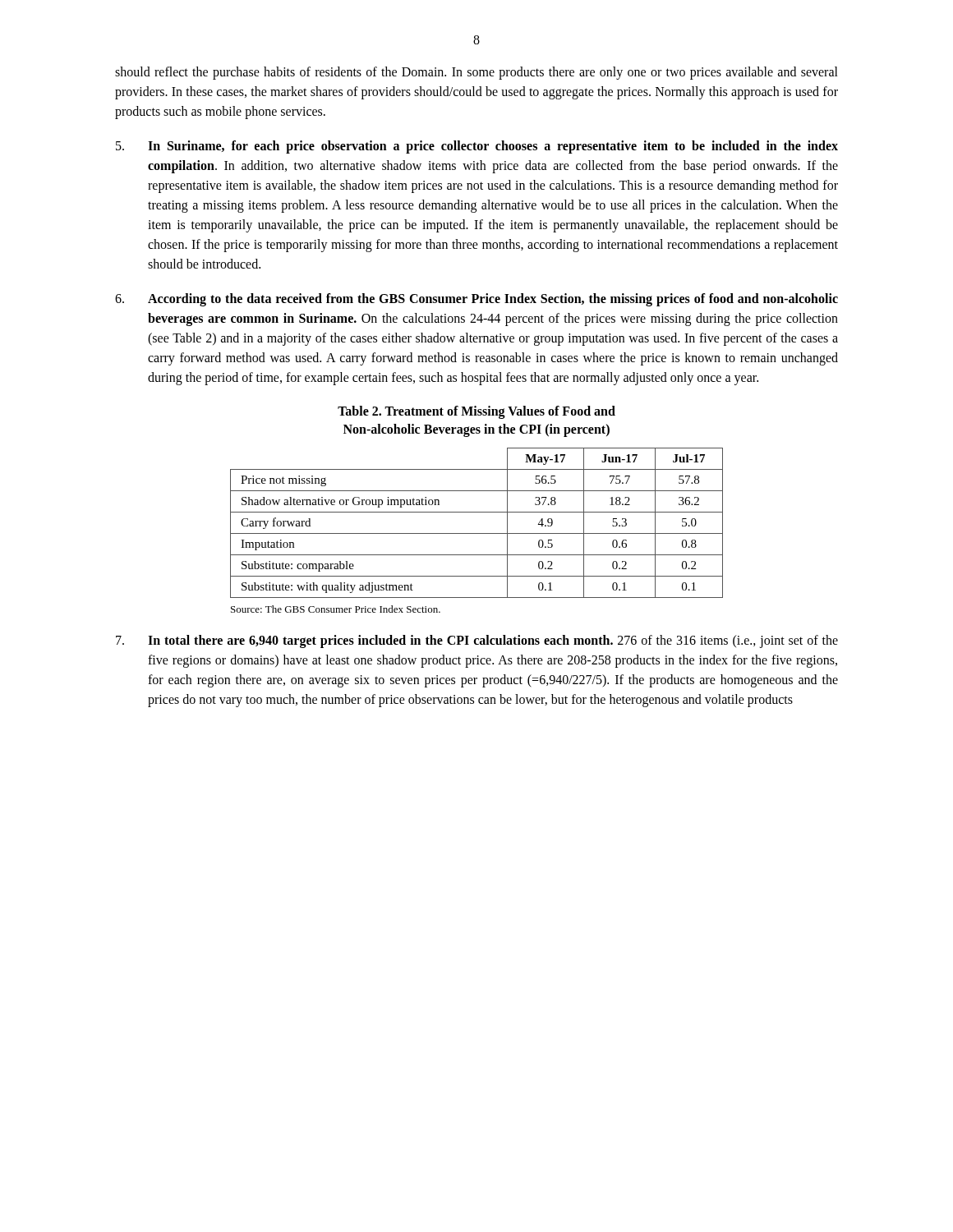Navigate to the text block starting "should reflect the purchase habits of residents of"
Screen dimensions: 1232x953
coord(476,92)
